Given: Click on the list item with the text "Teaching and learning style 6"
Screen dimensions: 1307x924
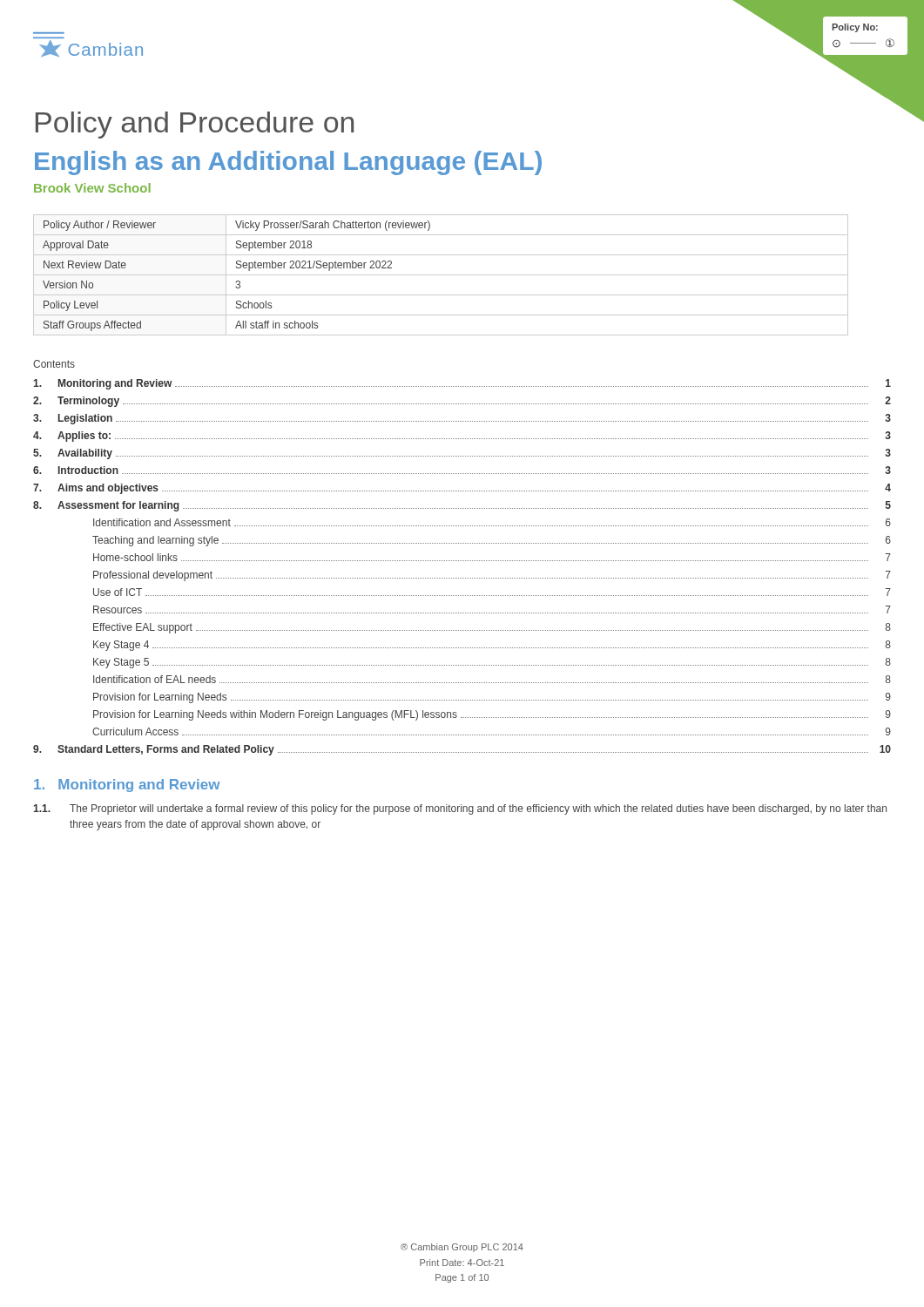Looking at the screenshot, I should click(x=474, y=539).
